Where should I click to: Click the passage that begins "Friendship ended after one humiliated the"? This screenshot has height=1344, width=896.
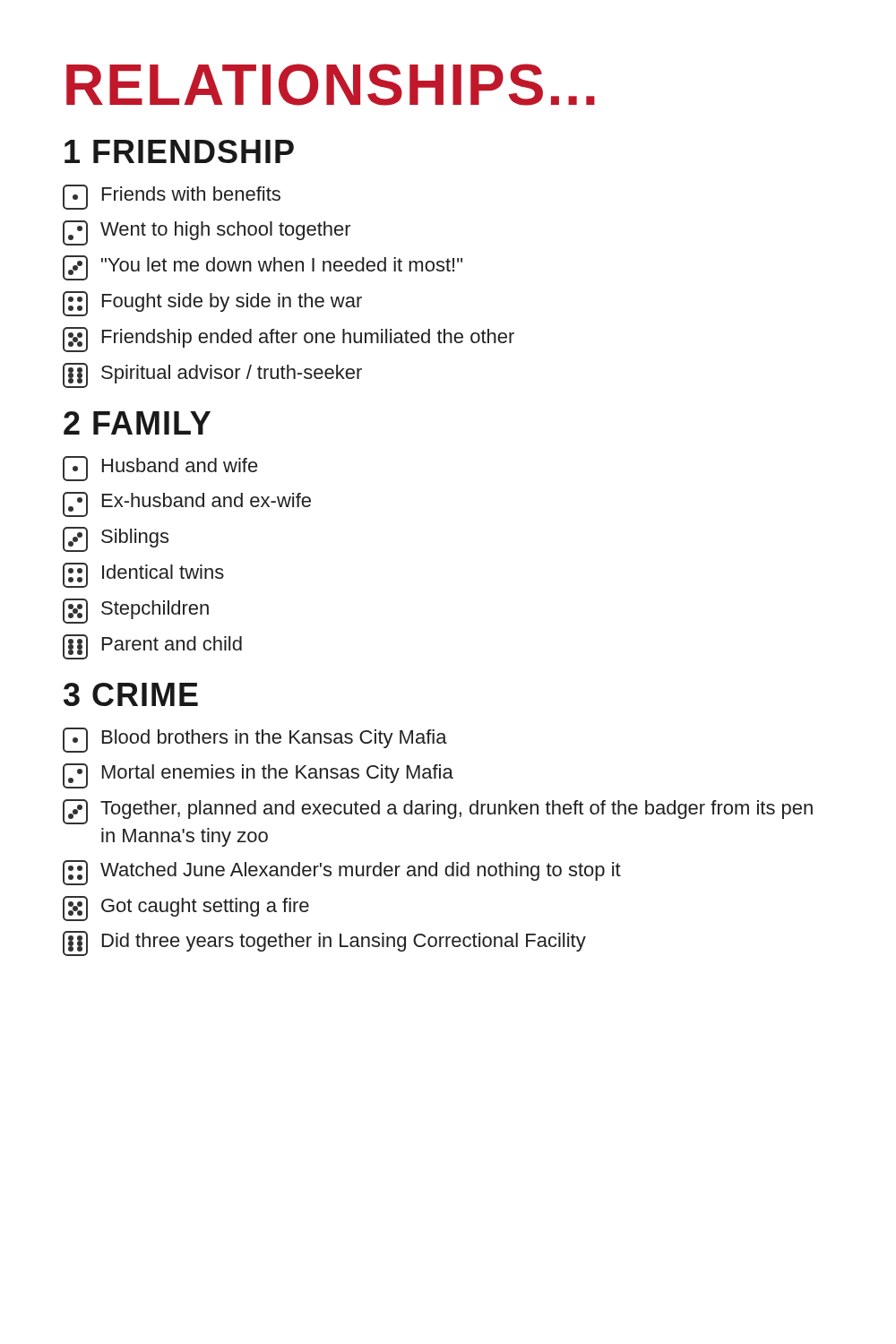coord(289,338)
